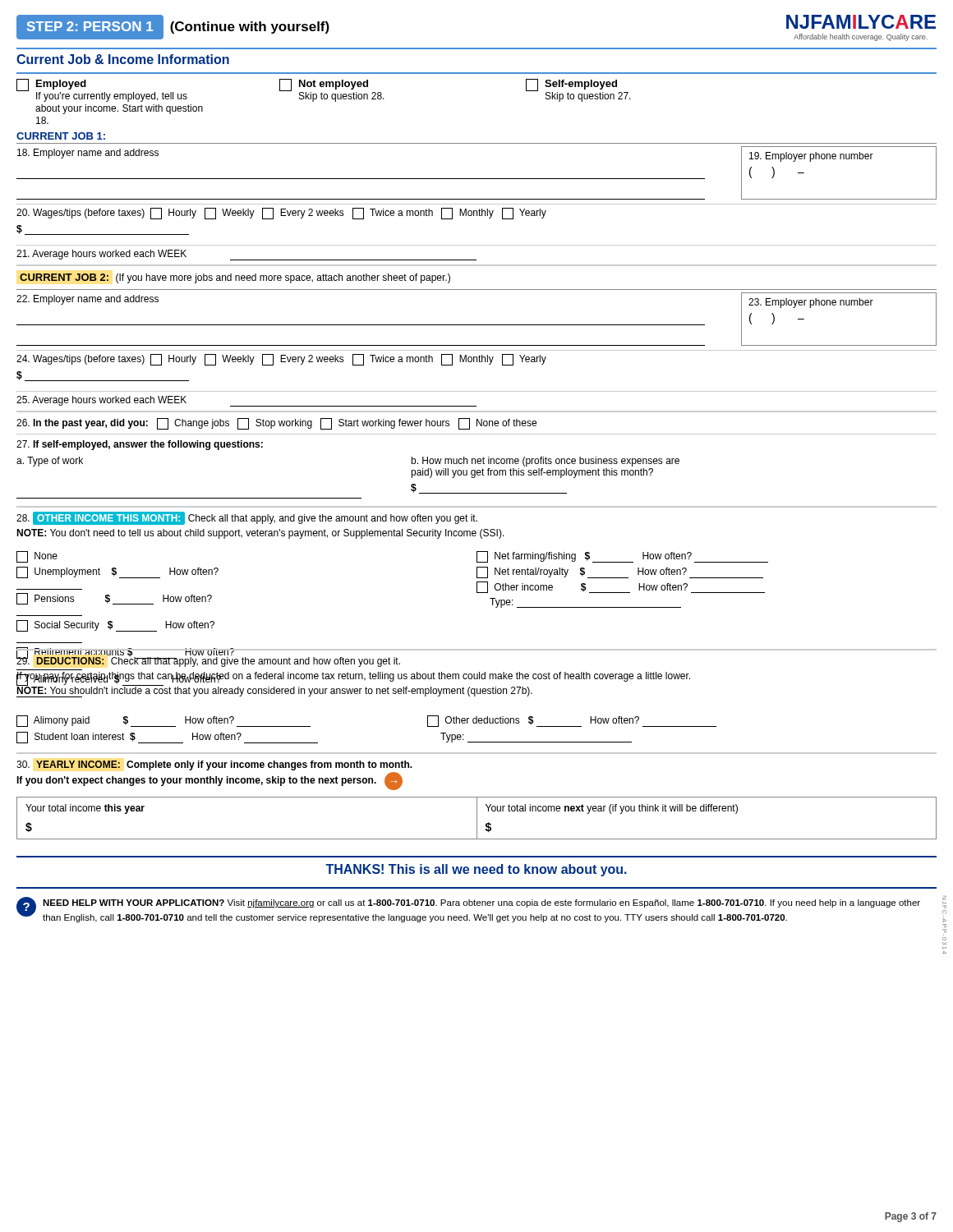The width and height of the screenshot is (953, 1232).
Task: Locate the passage starting "Alimony received $ How often?"
Action: [x=119, y=685]
